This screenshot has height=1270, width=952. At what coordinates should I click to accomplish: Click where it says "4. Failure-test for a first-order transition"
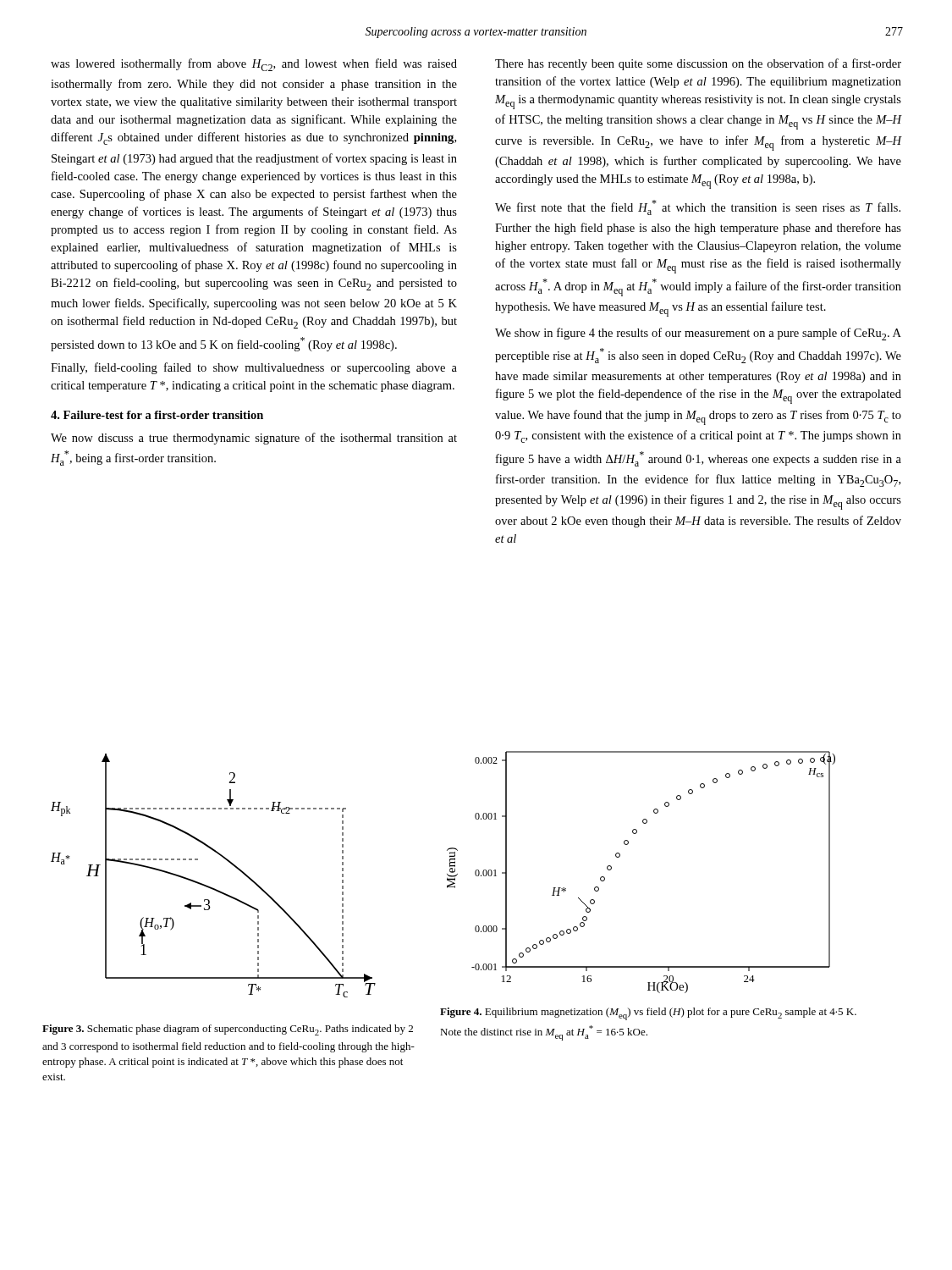tap(157, 415)
